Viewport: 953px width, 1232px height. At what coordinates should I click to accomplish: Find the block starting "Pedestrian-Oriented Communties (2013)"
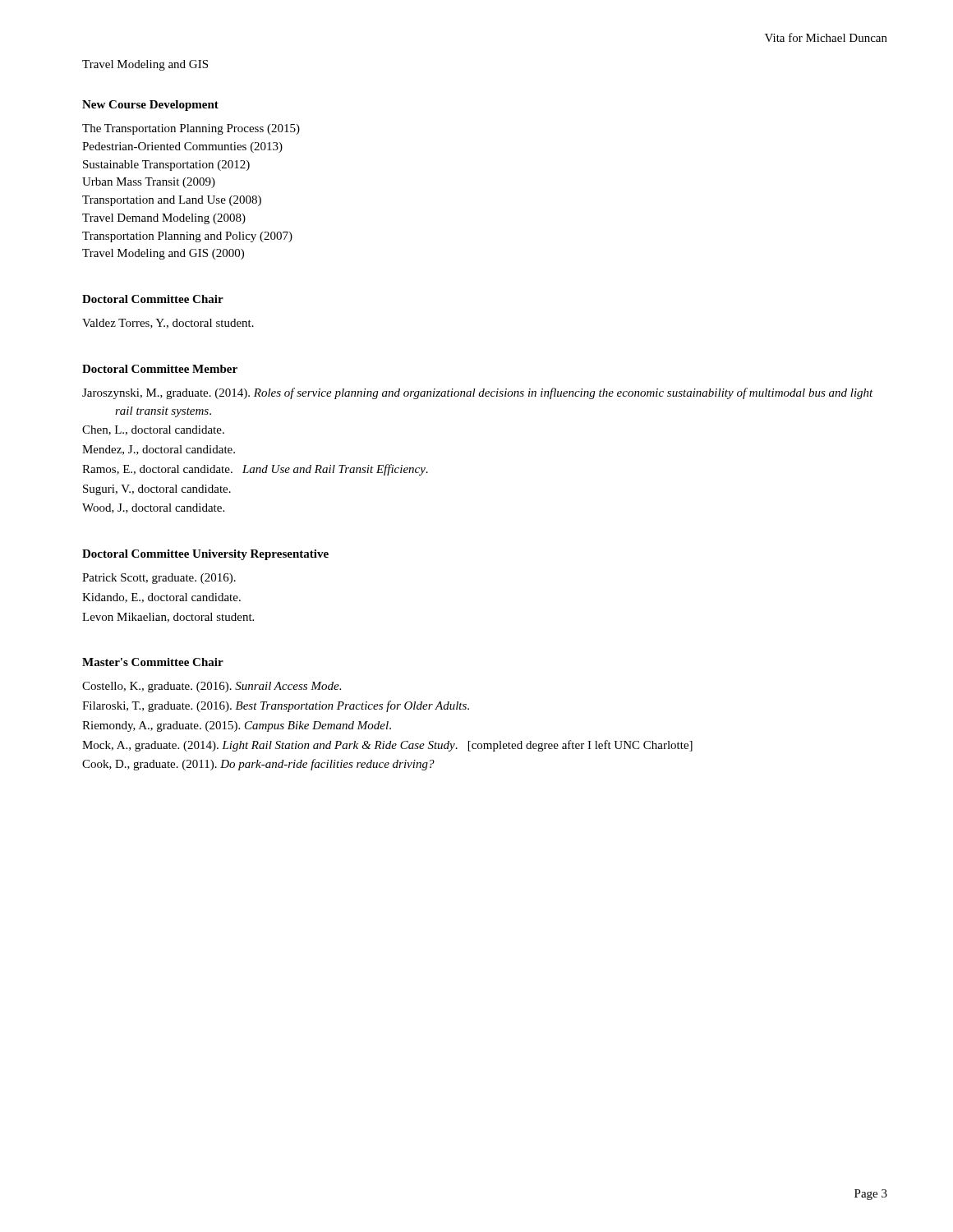coord(182,146)
